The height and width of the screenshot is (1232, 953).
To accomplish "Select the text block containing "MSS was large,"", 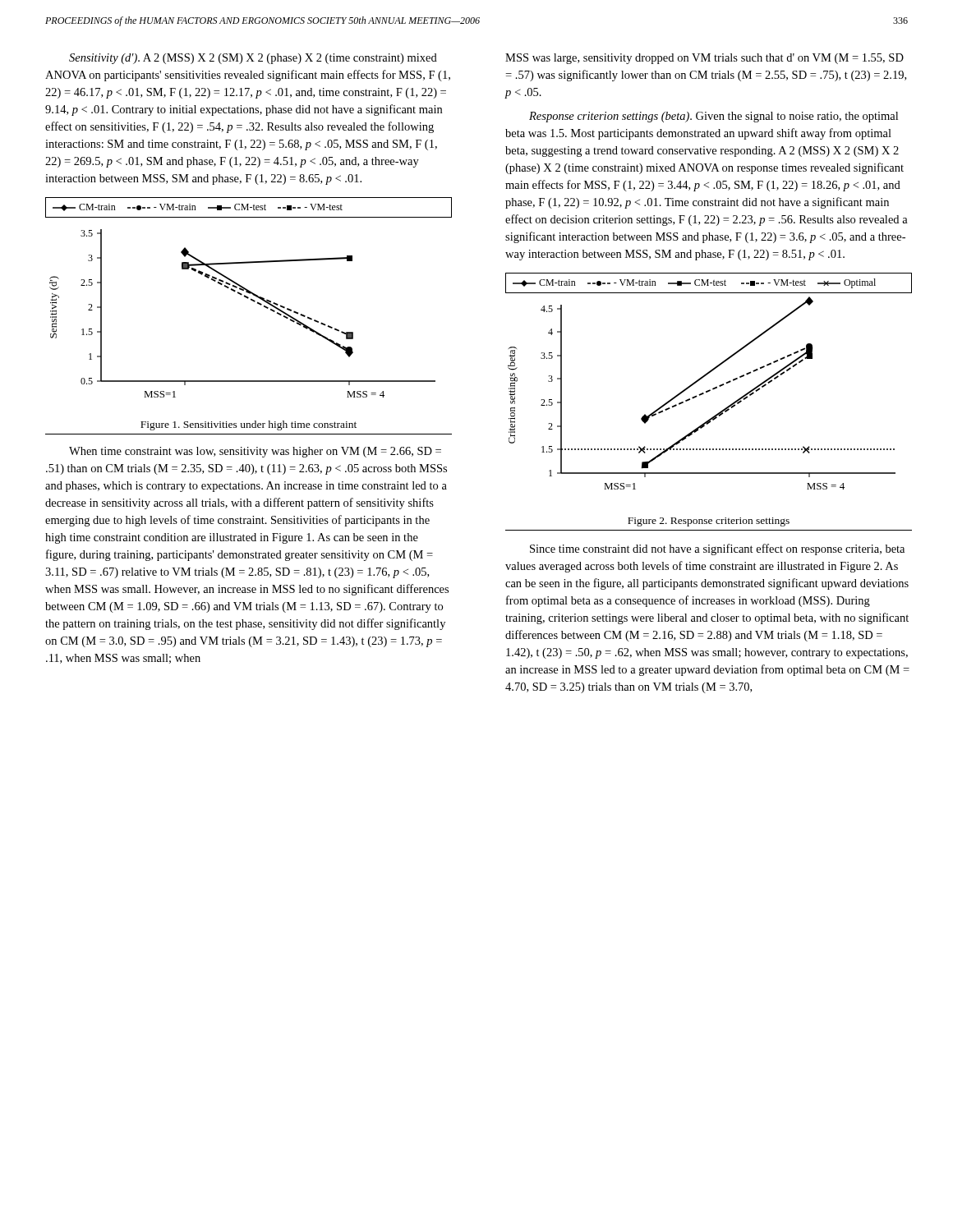I will 709,156.
